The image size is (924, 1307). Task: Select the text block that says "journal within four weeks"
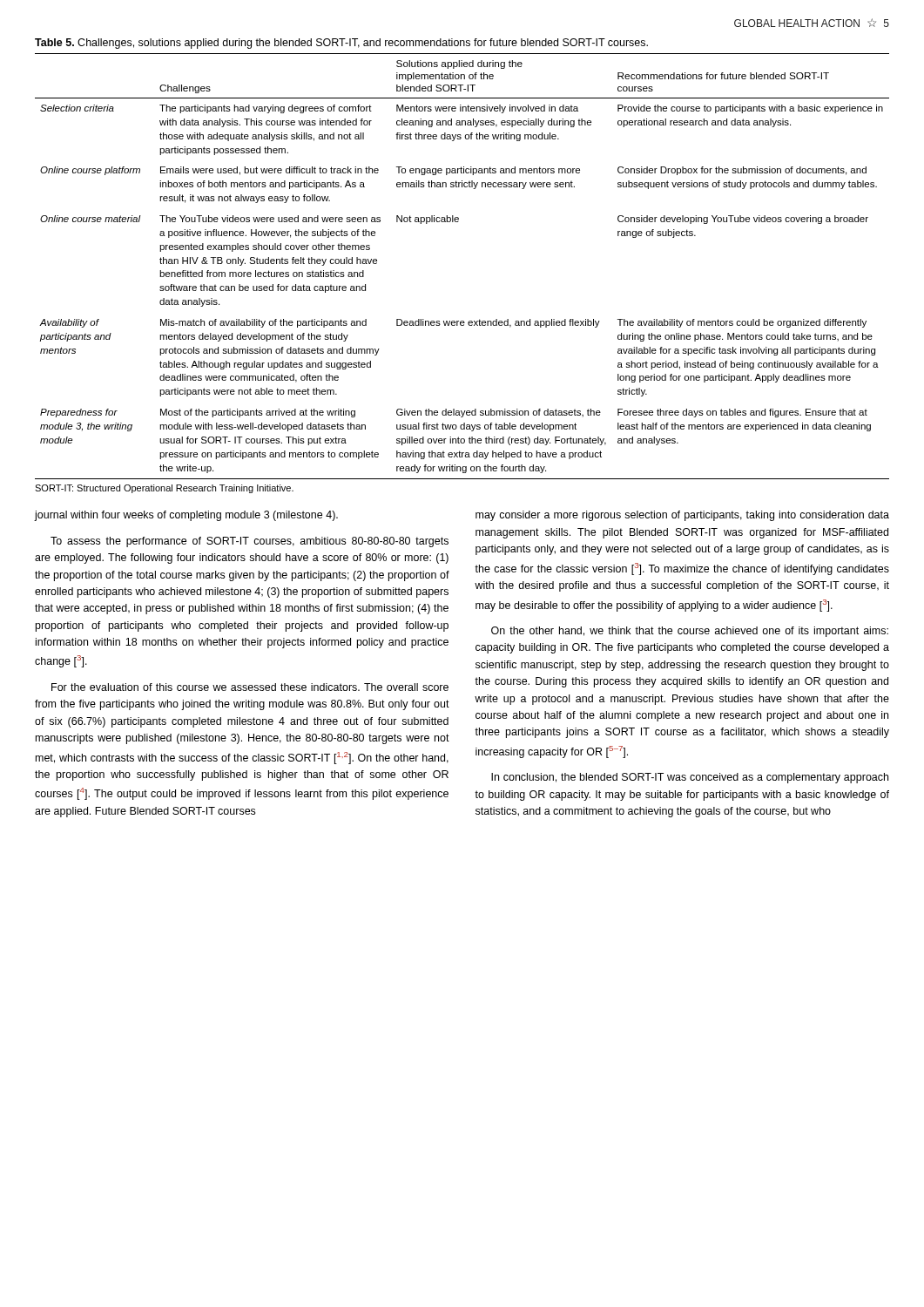(186, 516)
